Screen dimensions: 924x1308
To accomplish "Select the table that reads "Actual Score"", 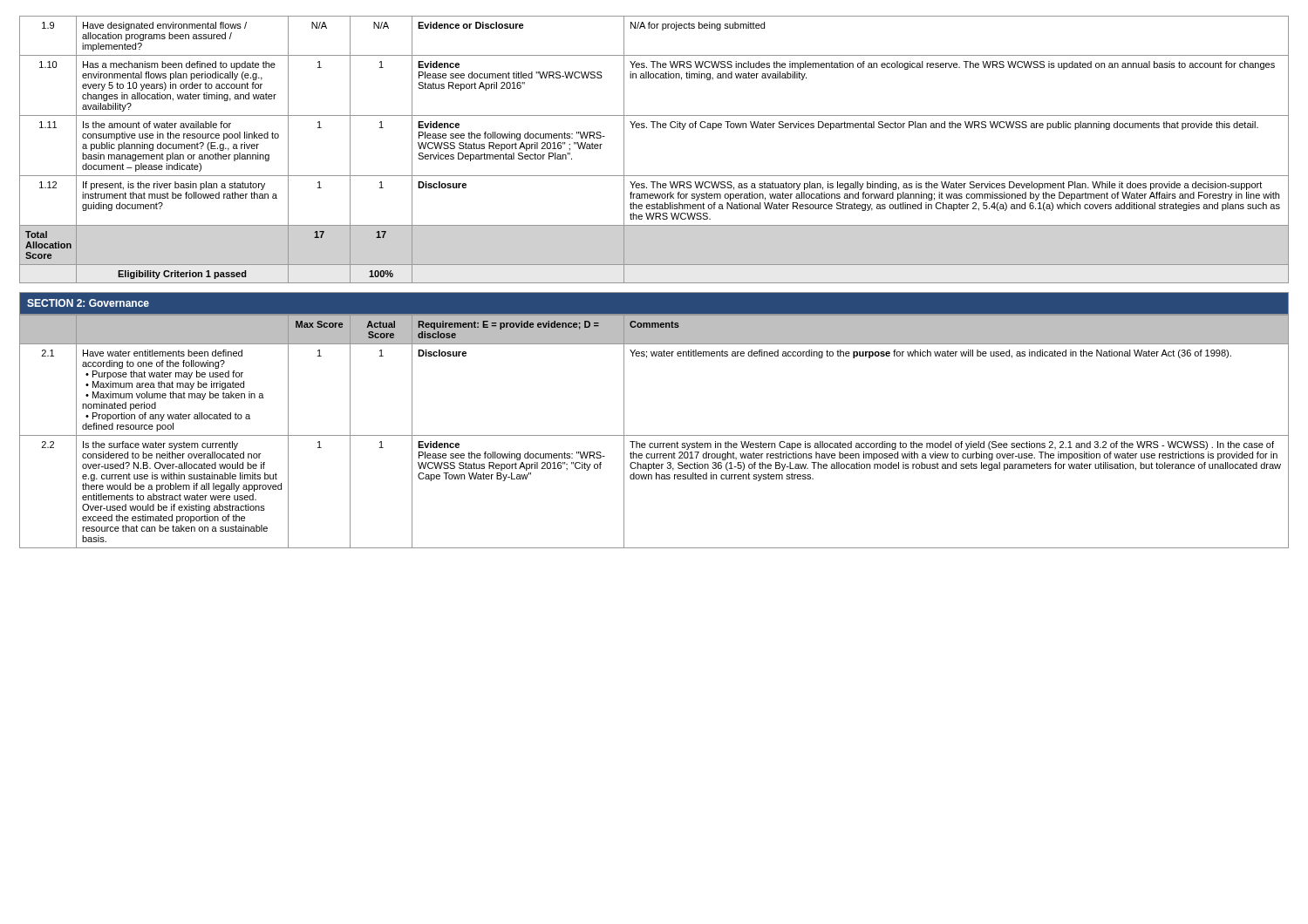I will coord(654,432).
